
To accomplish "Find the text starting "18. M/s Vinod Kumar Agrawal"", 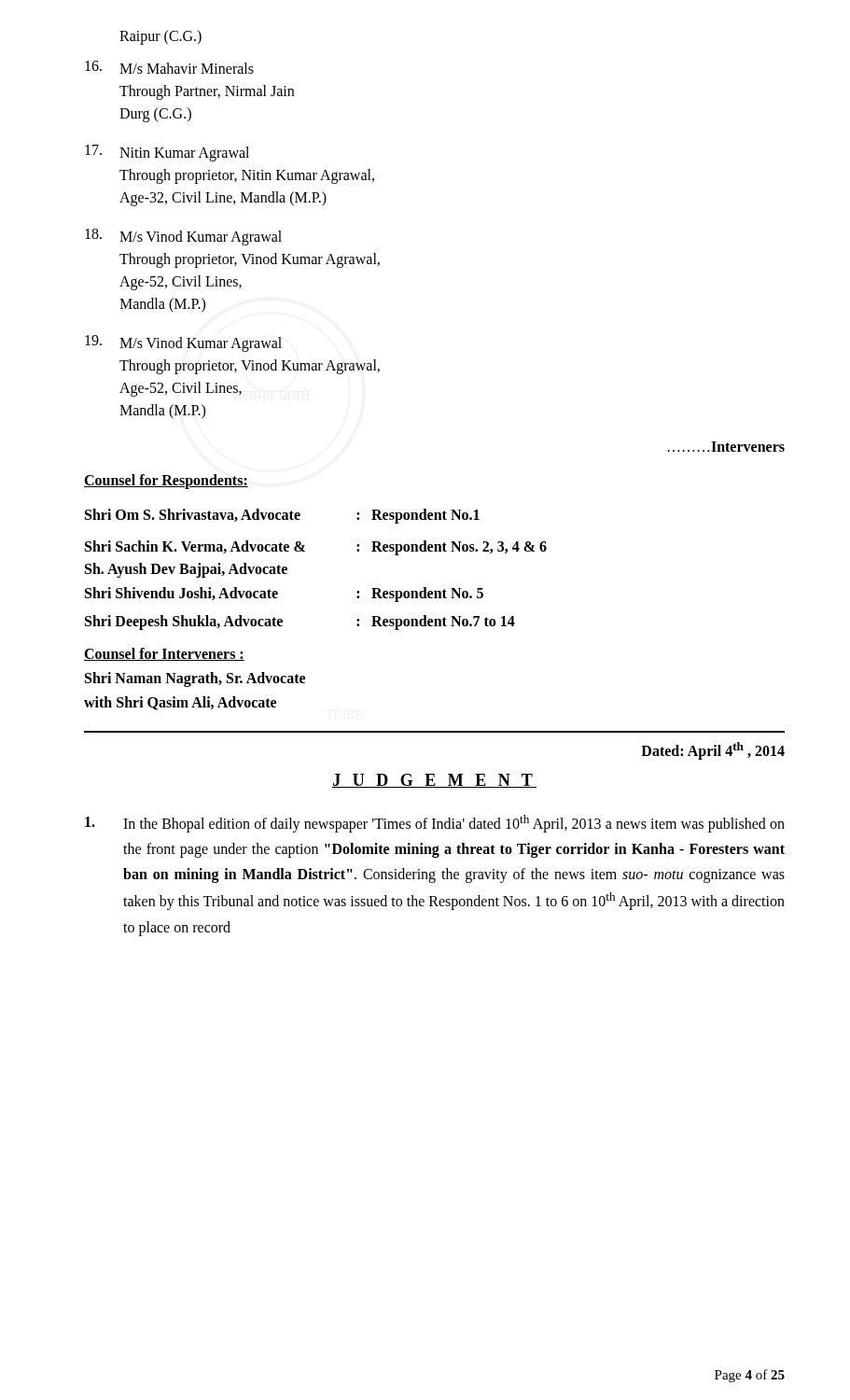I will coord(232,271).
